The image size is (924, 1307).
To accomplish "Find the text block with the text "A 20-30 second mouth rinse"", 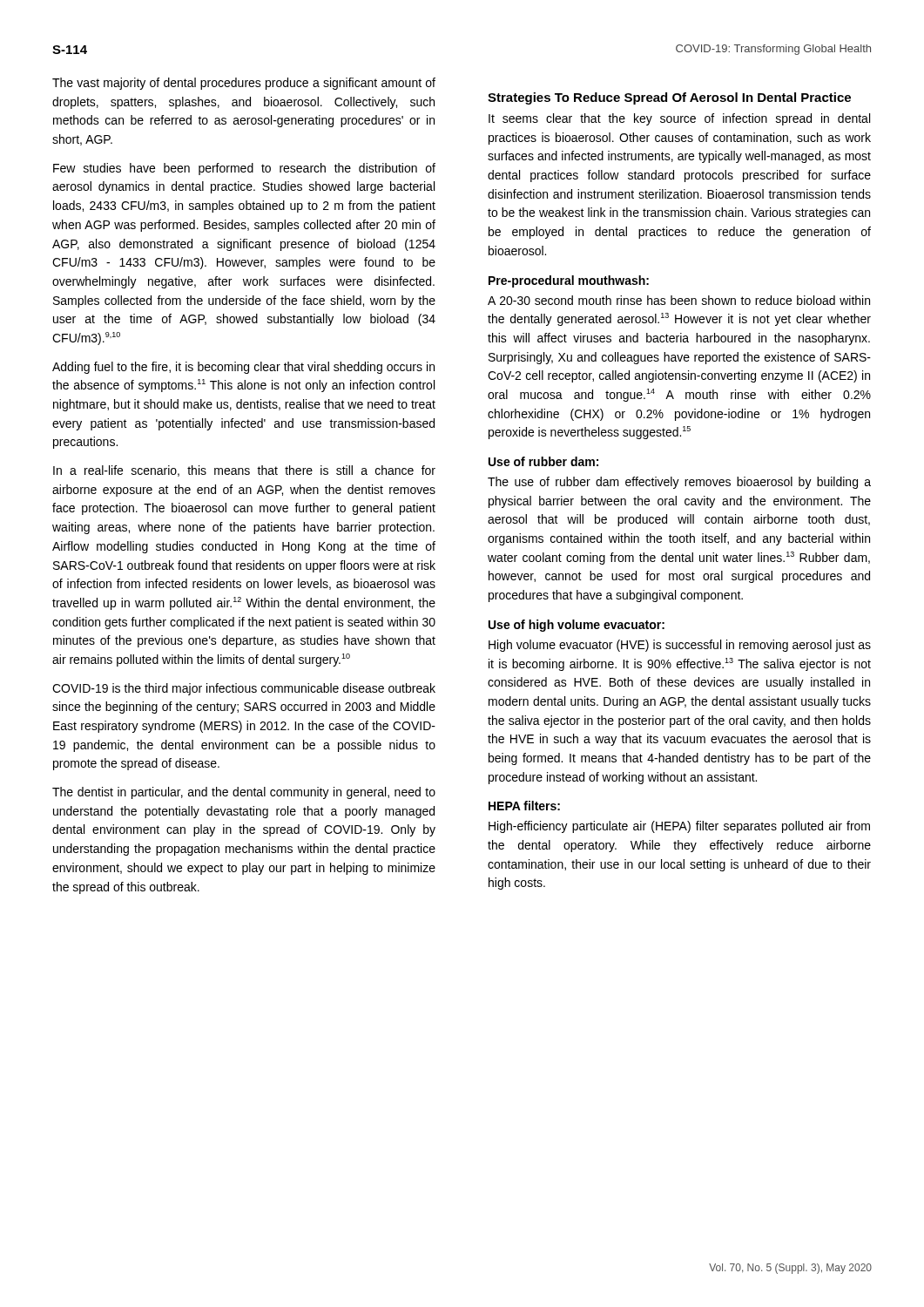I will (679, 367).
